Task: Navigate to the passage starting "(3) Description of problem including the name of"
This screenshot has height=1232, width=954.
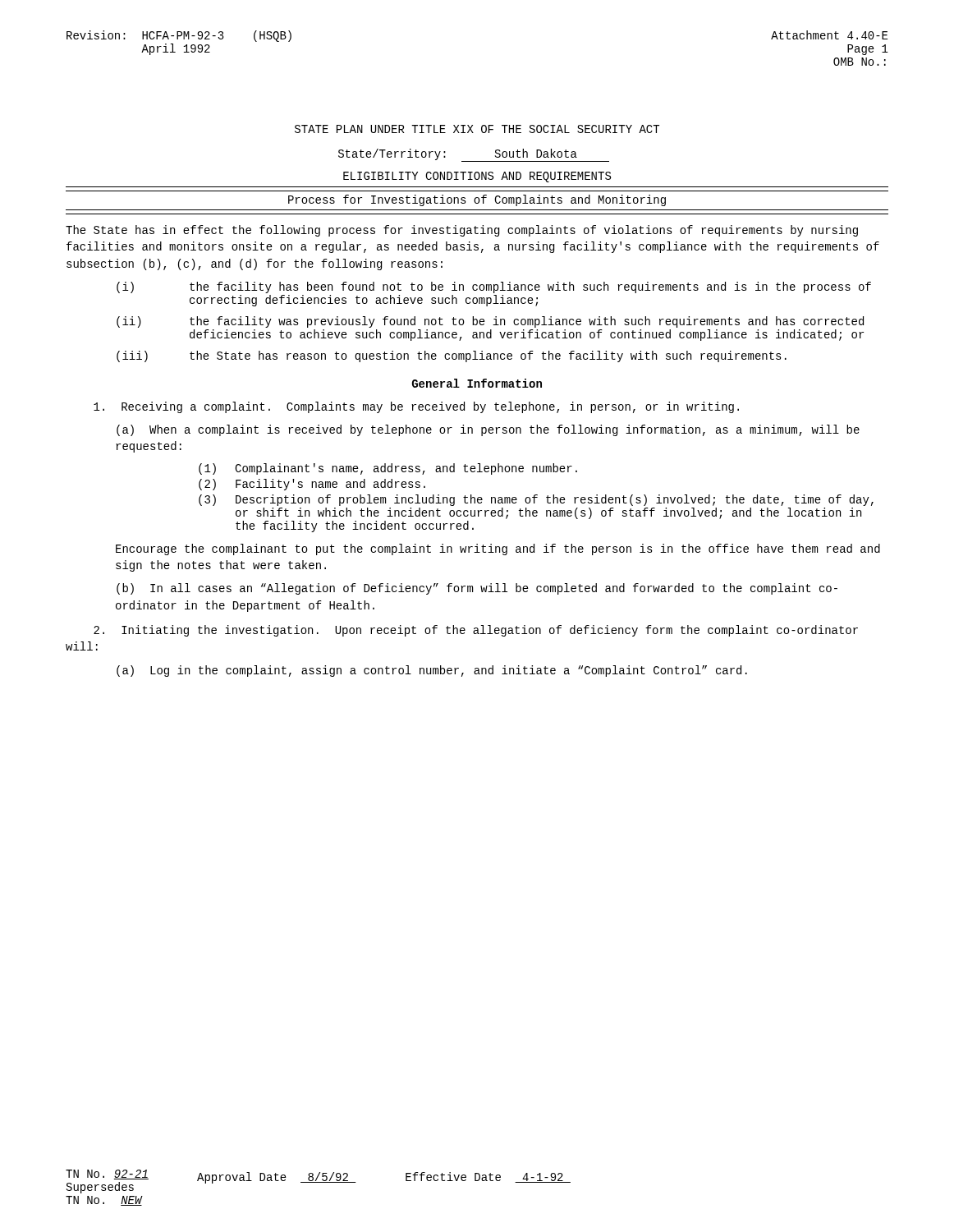Action: pos(543,513)
